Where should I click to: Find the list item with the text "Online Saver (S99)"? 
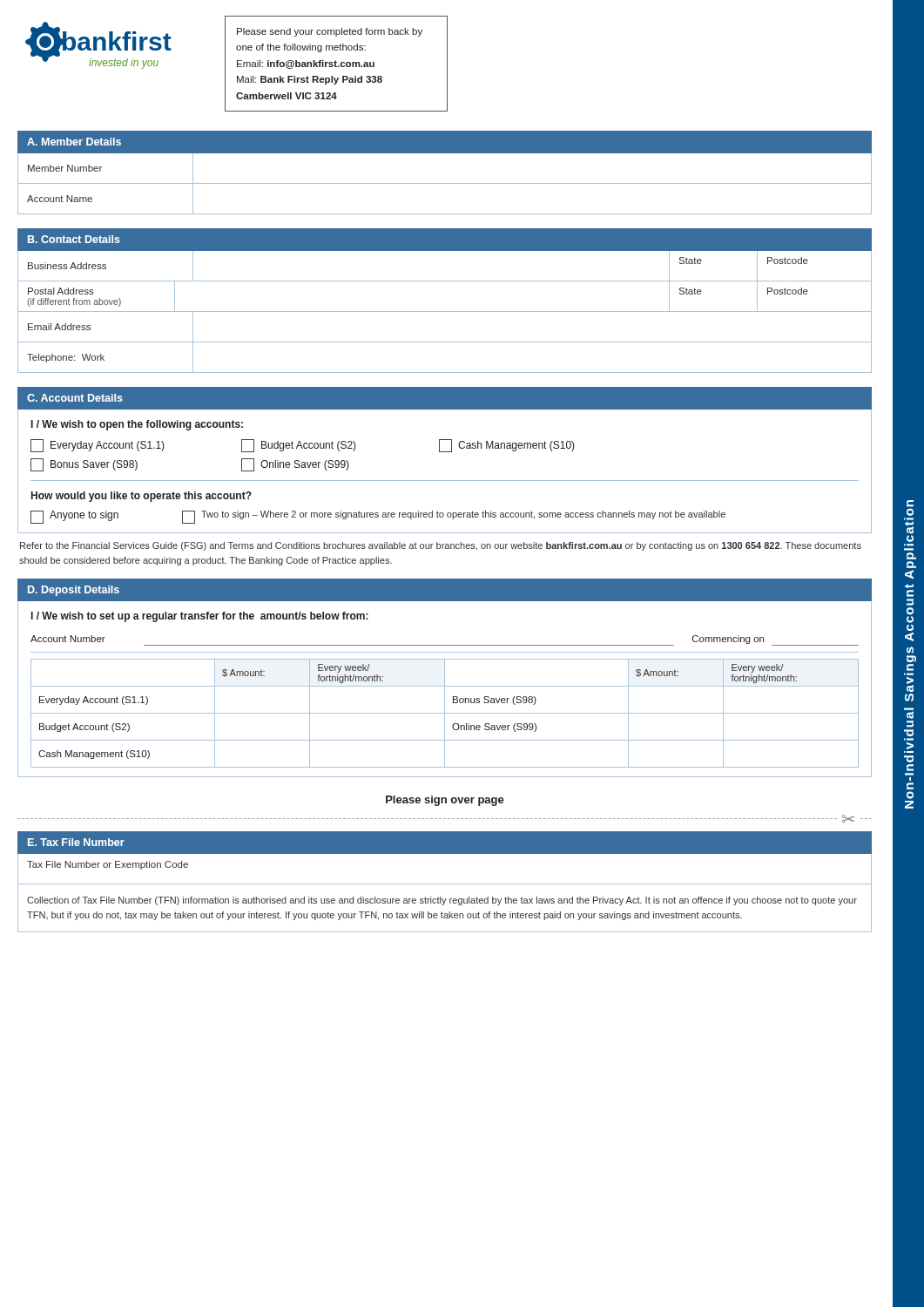point(305,465)
